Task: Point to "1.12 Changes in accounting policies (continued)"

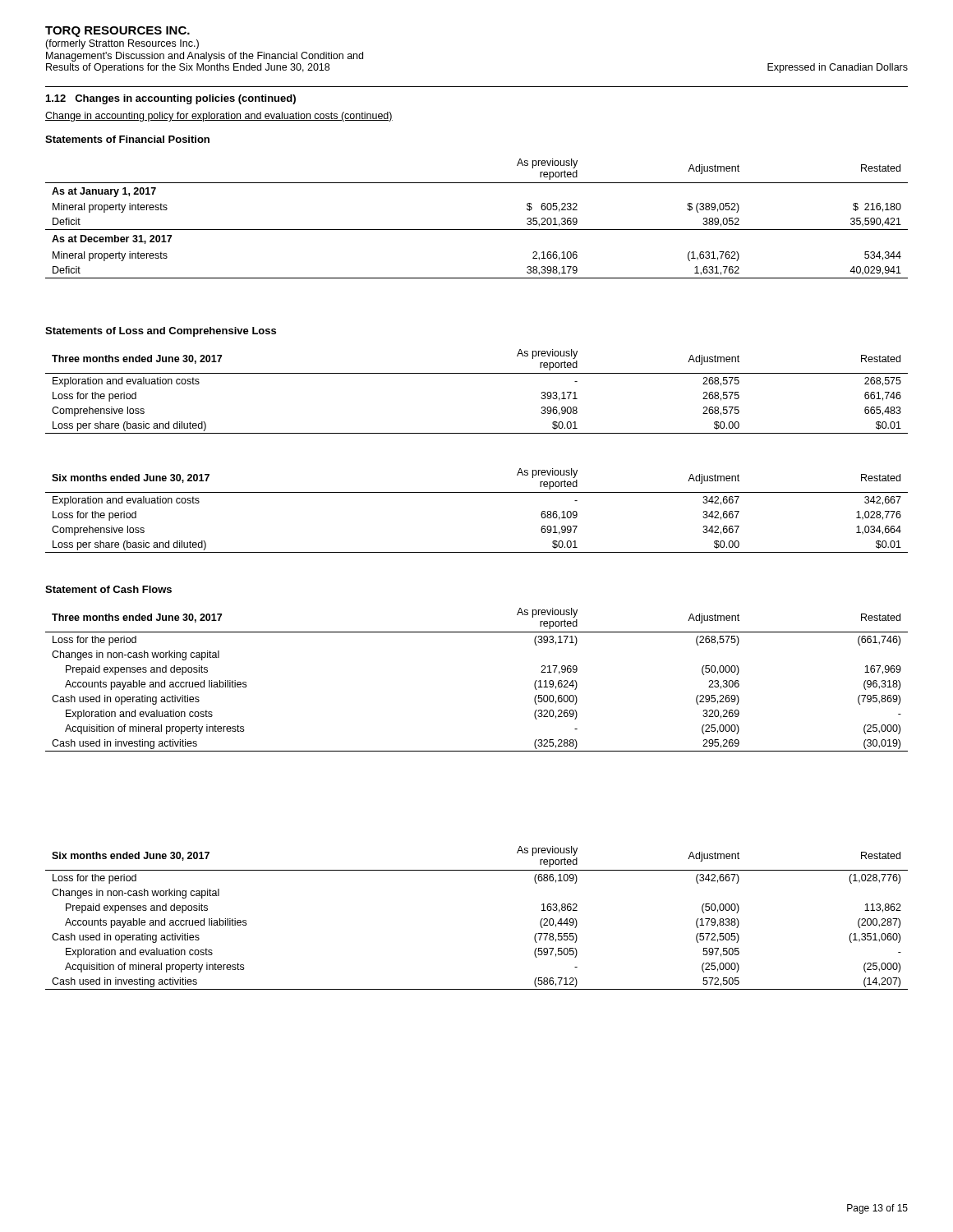Action: point(171,98)
